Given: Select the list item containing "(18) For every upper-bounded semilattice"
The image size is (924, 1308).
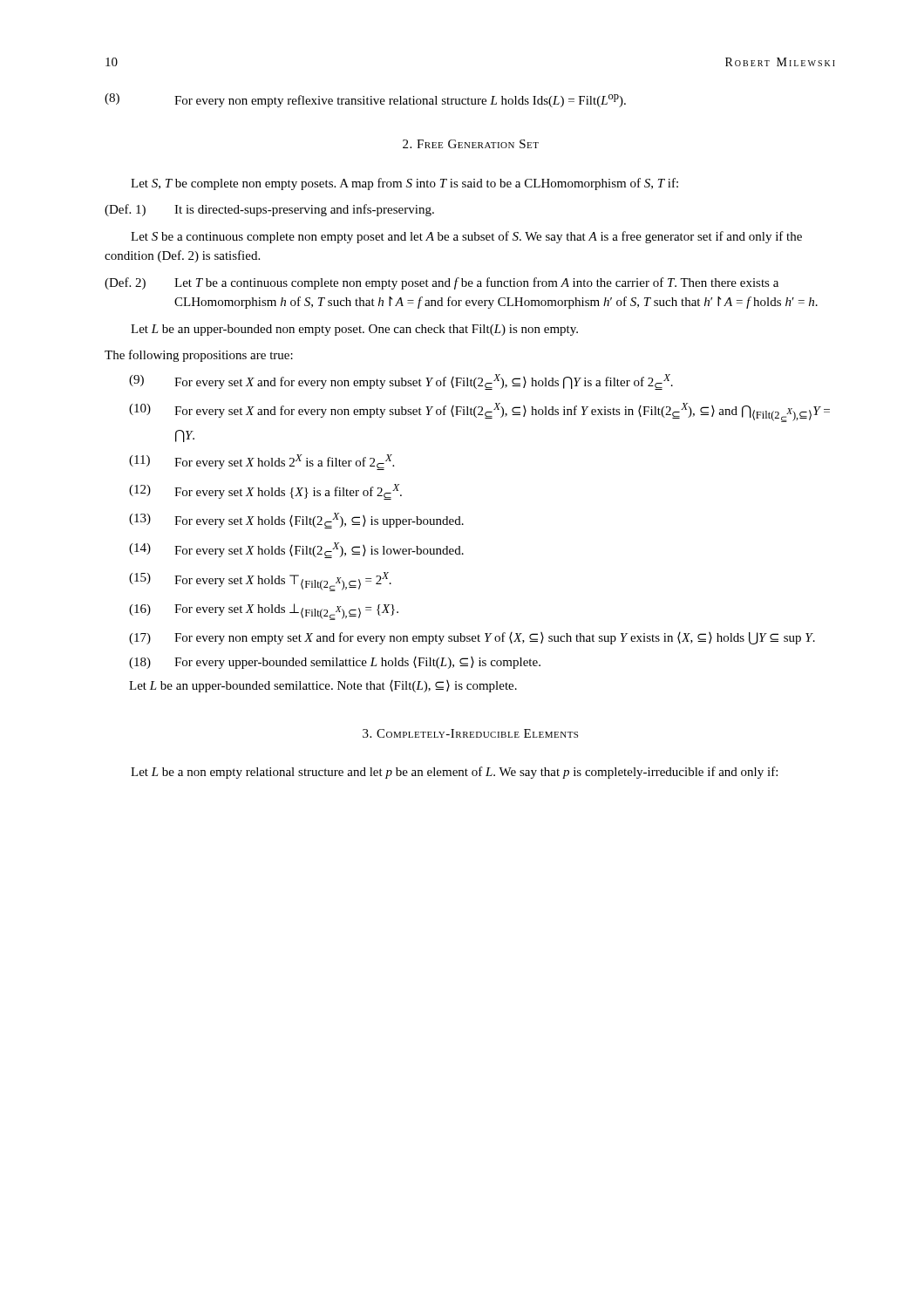Looking at the screenshot, I should (471, 662).
